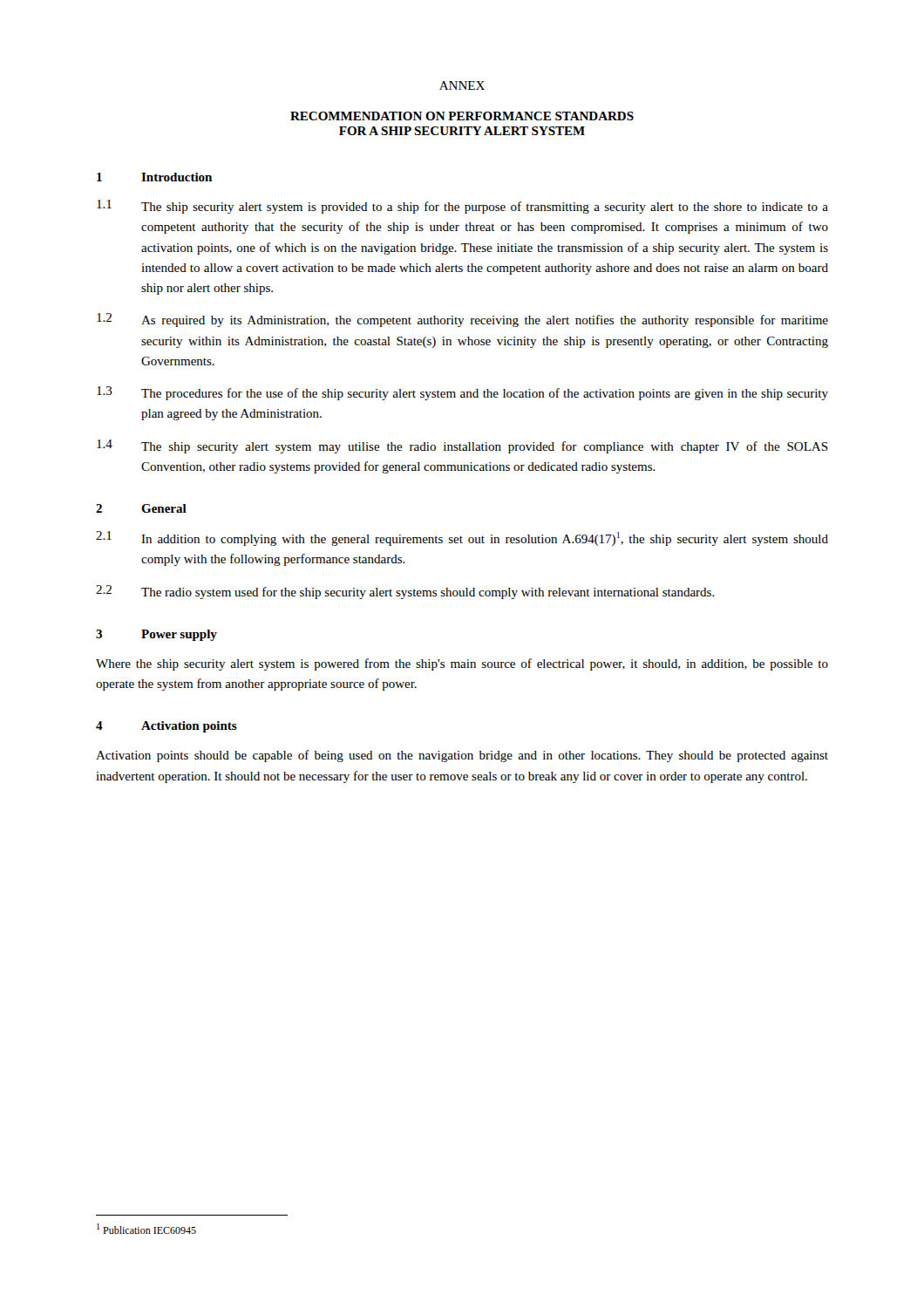Select the section header containing "3 Power supply"
The width and height of the screenshot is (924, 1308).
[156, 634]
